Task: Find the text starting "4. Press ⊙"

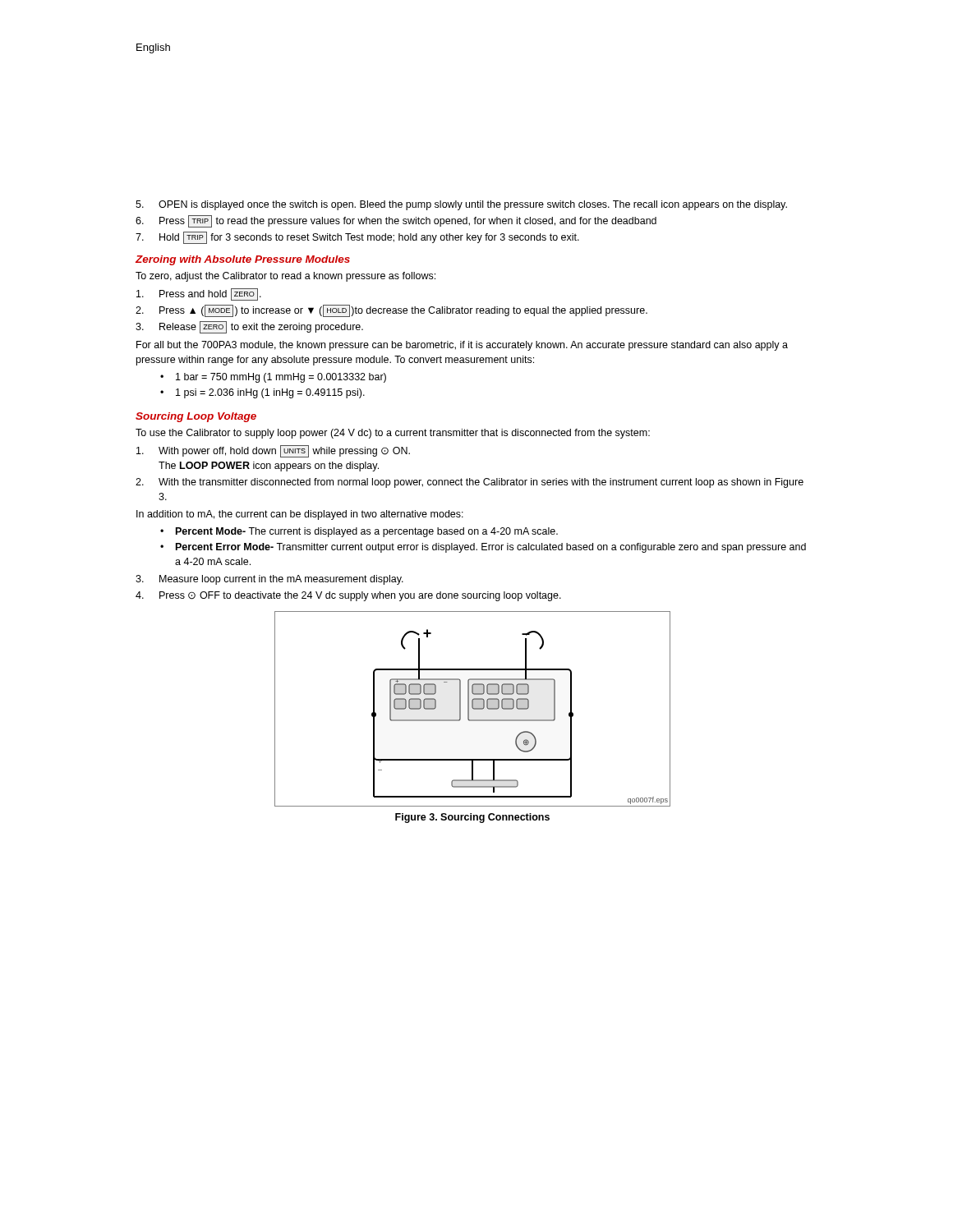Action: click(x=472, y=595)
